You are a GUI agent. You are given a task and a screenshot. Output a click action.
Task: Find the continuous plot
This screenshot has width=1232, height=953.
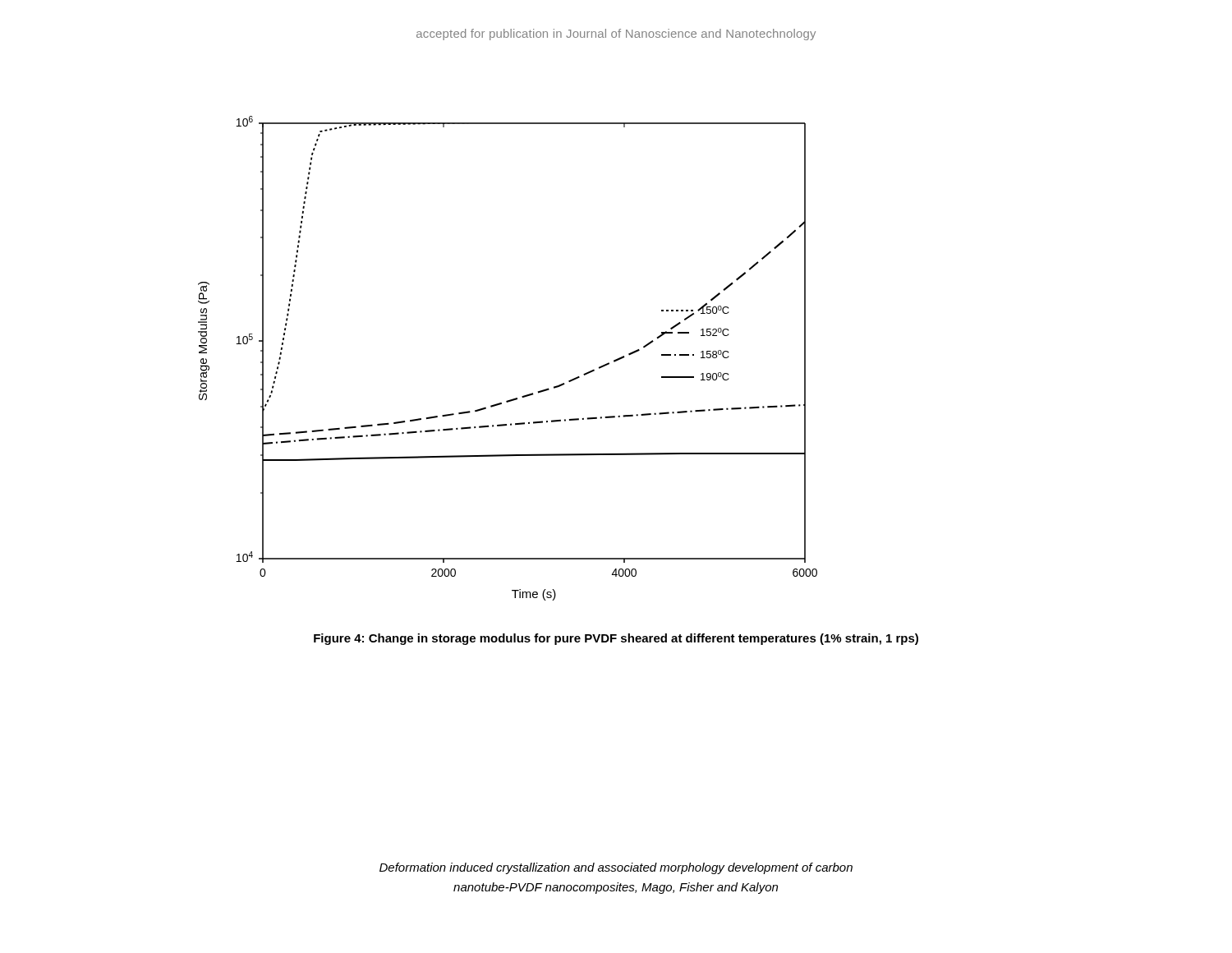pos(567,362)
